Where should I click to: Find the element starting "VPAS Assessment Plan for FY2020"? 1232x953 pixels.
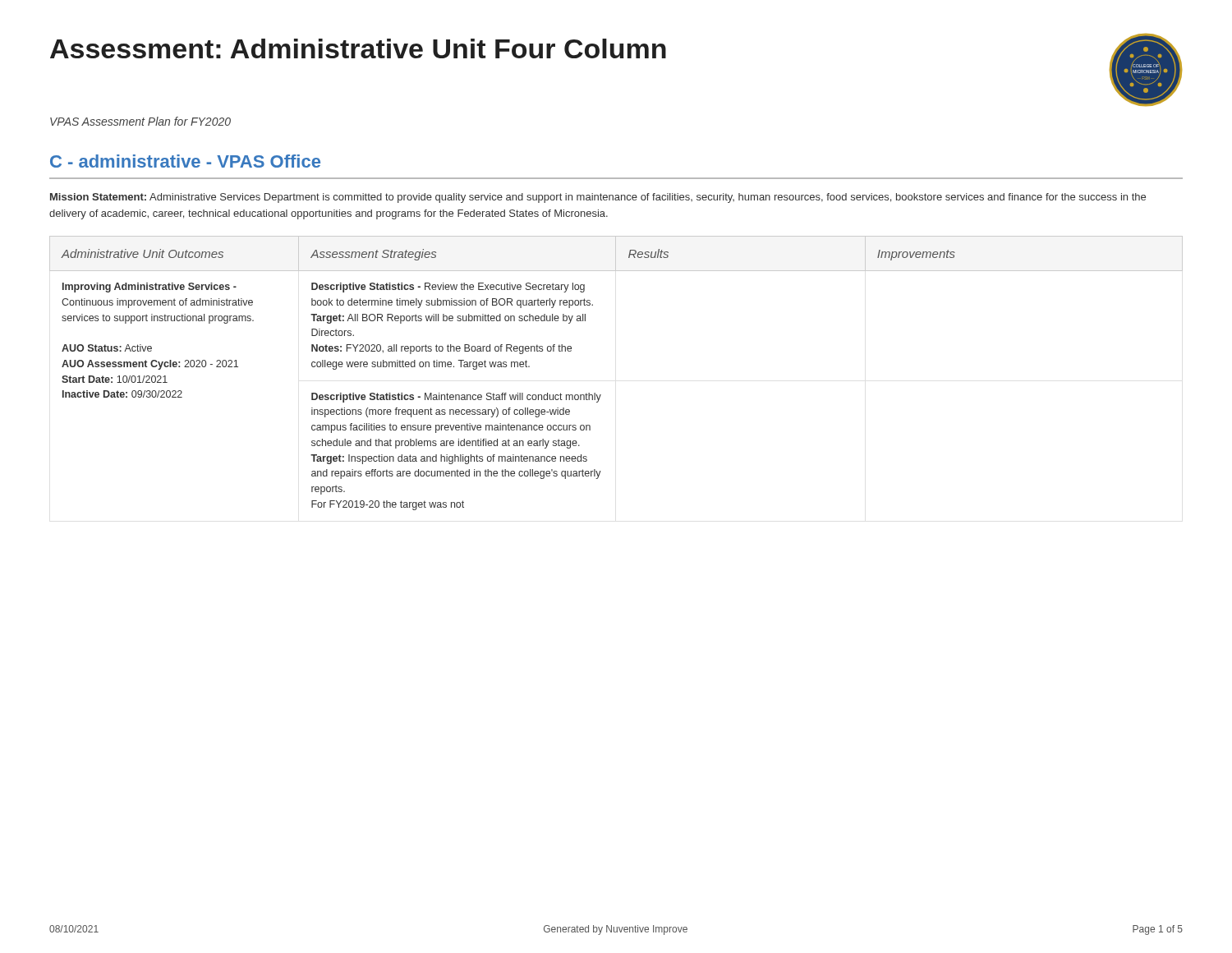click(140, 122)
